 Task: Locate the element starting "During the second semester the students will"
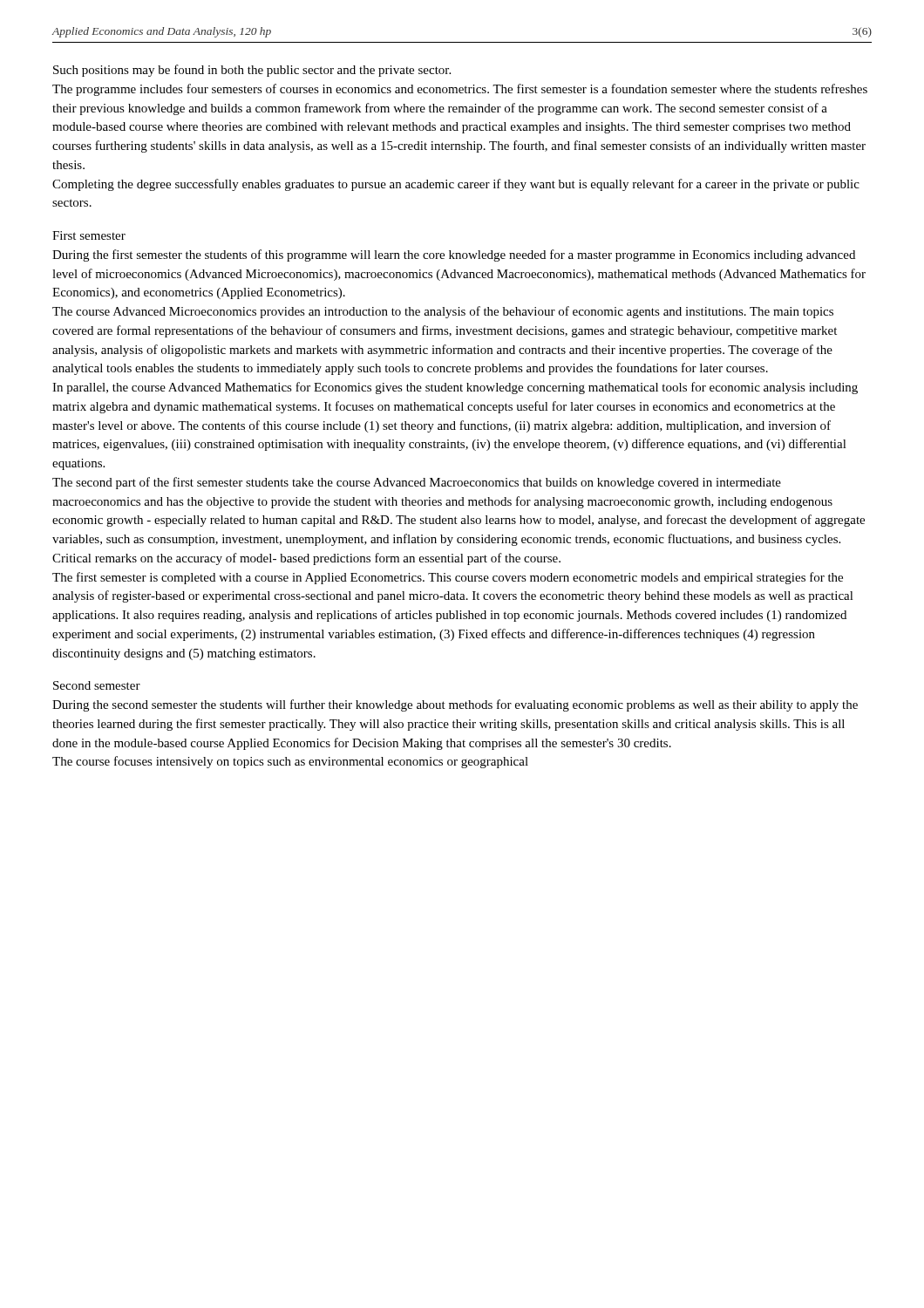(462, 734)
